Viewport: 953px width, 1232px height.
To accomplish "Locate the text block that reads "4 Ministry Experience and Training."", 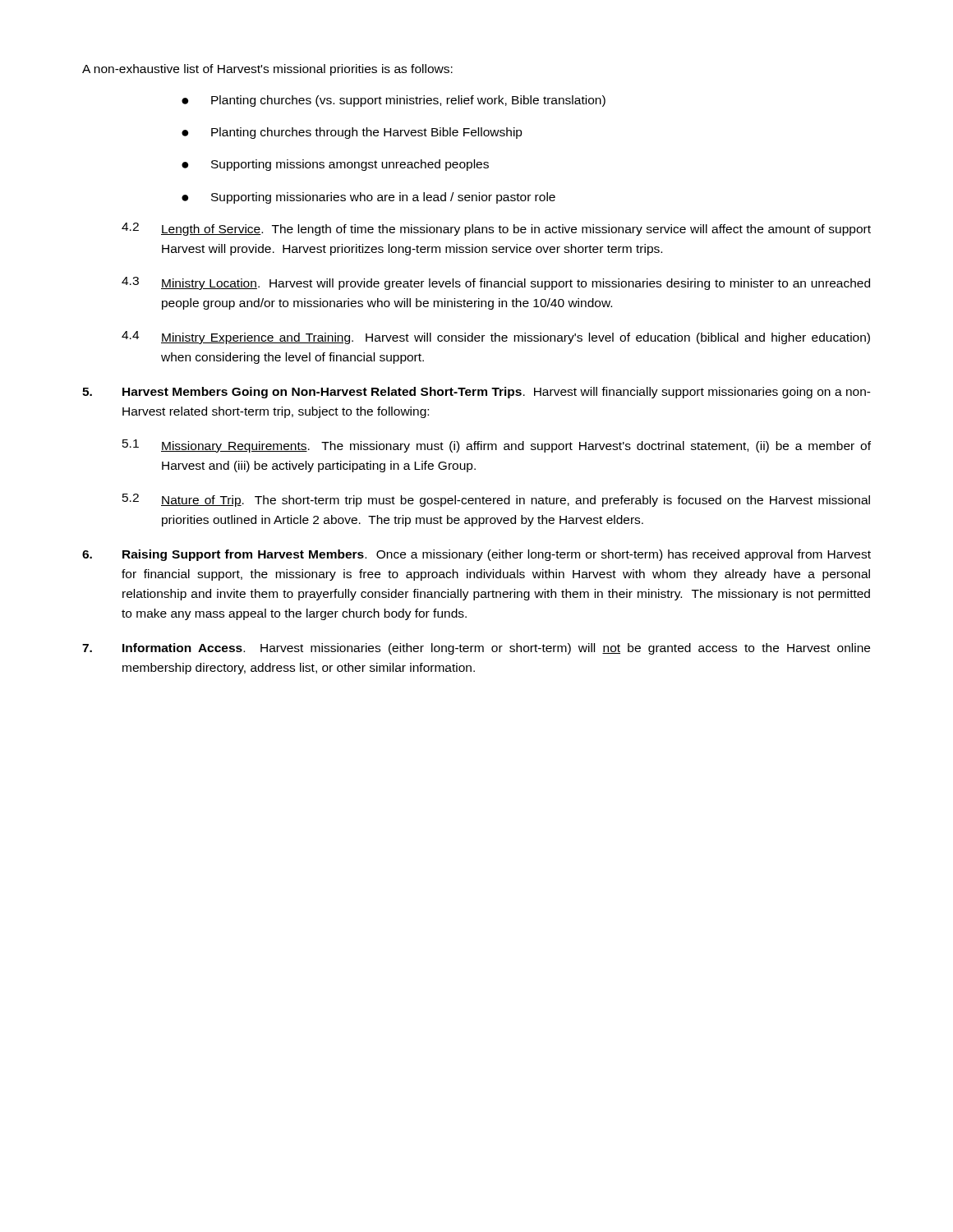I will coord(496,347).
